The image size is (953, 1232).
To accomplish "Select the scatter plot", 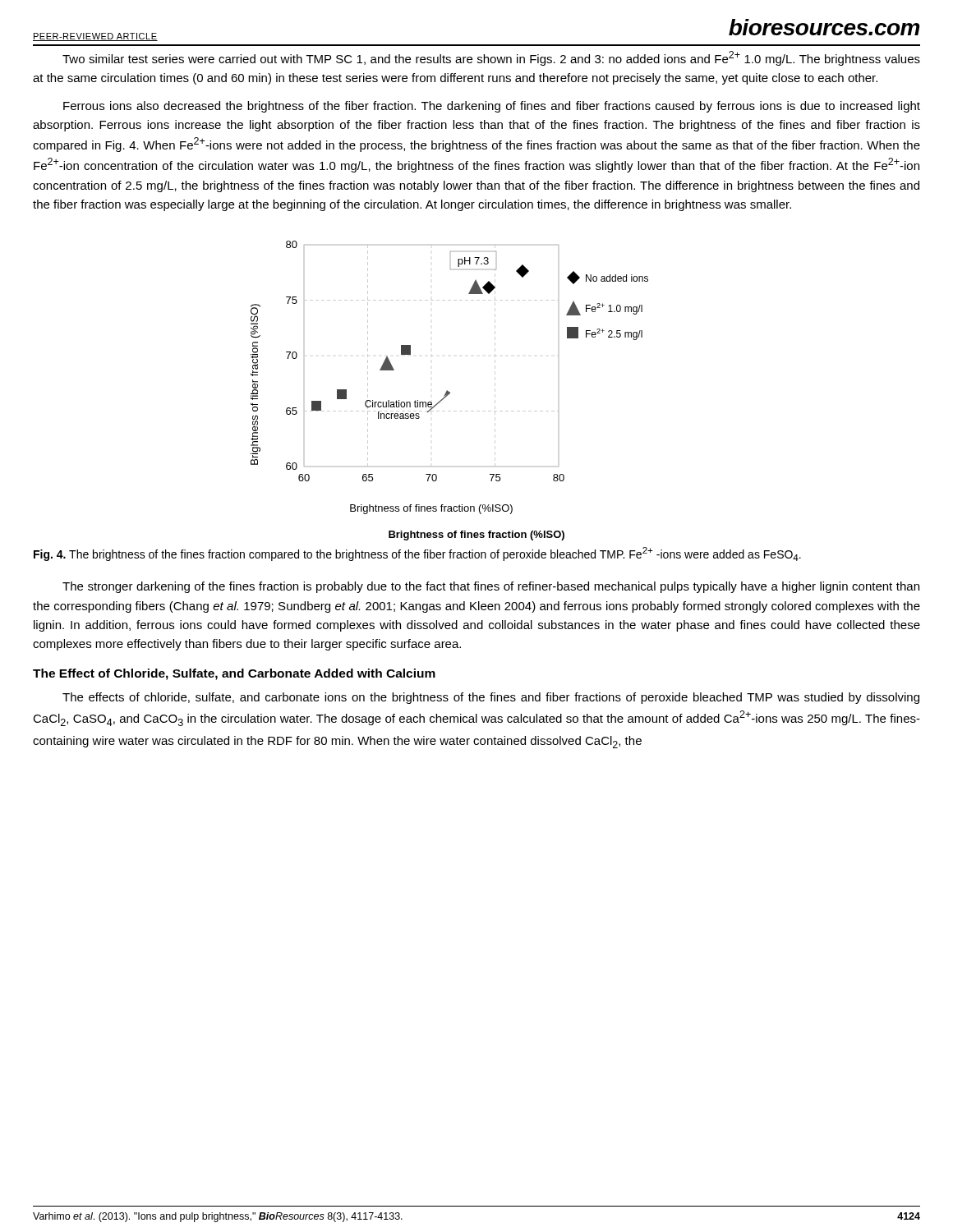I will tap(476, 384).
